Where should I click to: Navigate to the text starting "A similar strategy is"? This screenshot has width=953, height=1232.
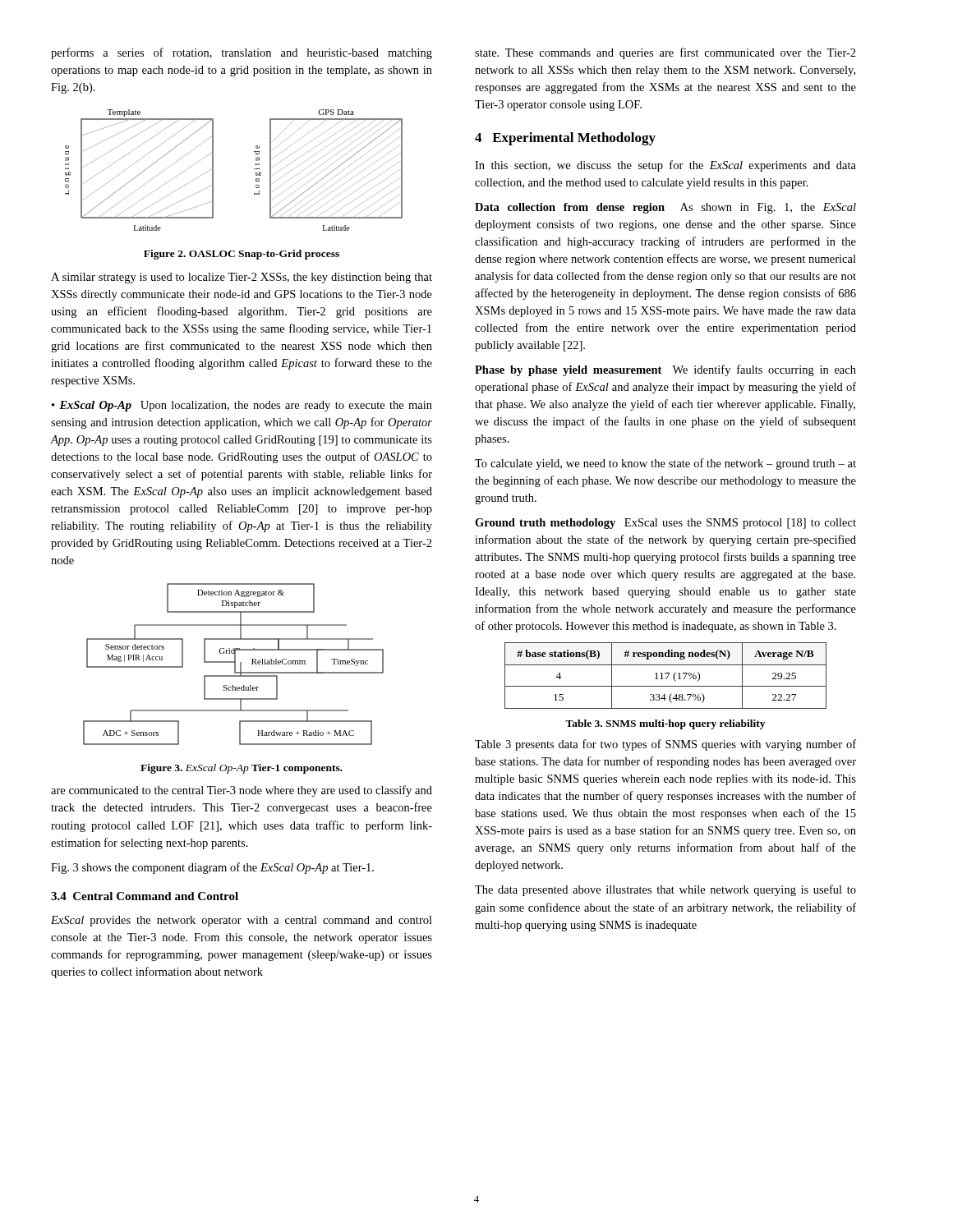click(241, 329)
